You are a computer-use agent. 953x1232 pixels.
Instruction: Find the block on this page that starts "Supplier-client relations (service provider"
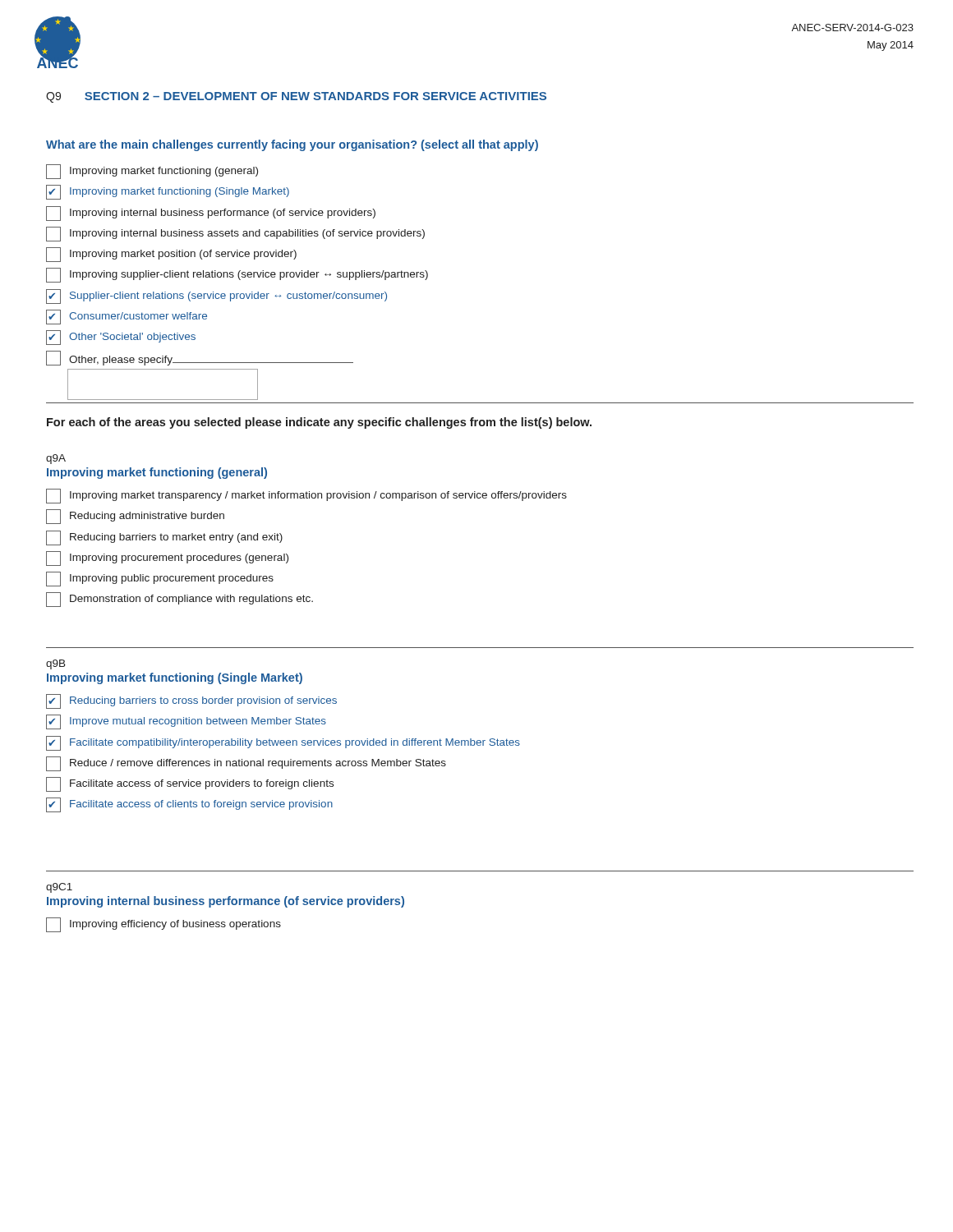tap(217, 295)
